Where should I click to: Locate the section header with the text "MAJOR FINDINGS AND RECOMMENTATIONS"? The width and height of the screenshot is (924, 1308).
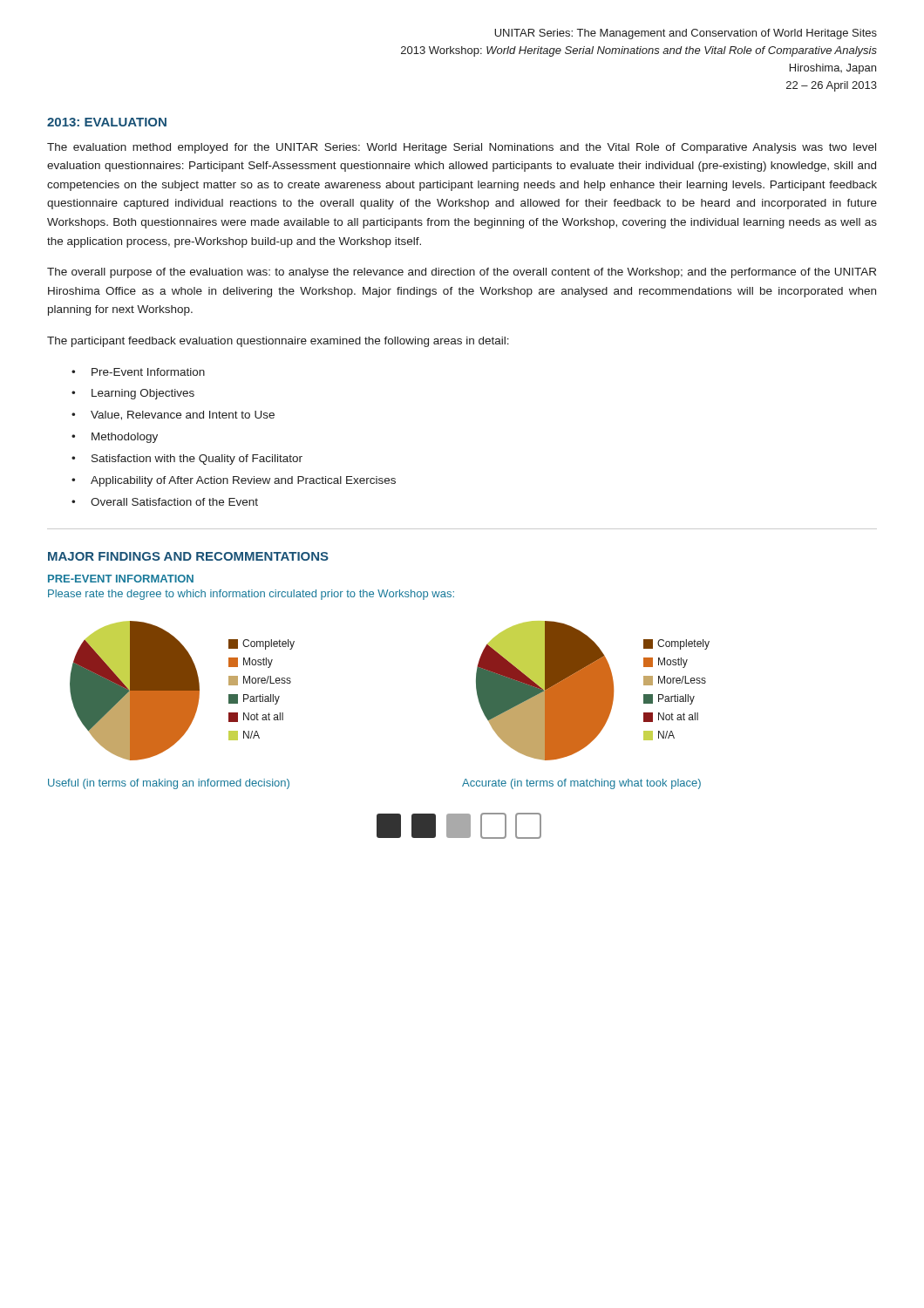pyautogui.click(x=188, y=556)
